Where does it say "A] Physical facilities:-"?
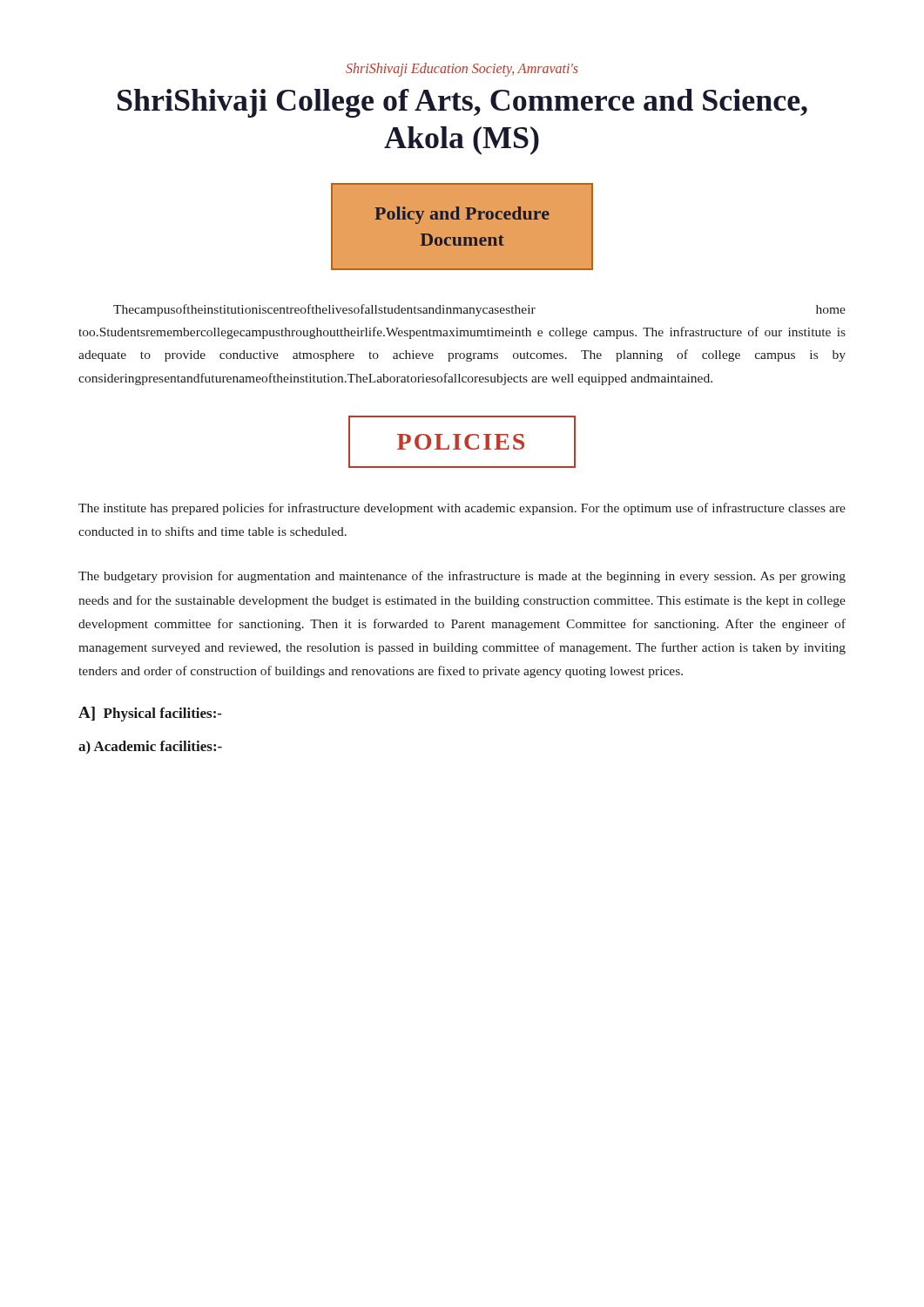 pyautogui.click(x=150, y=712)
